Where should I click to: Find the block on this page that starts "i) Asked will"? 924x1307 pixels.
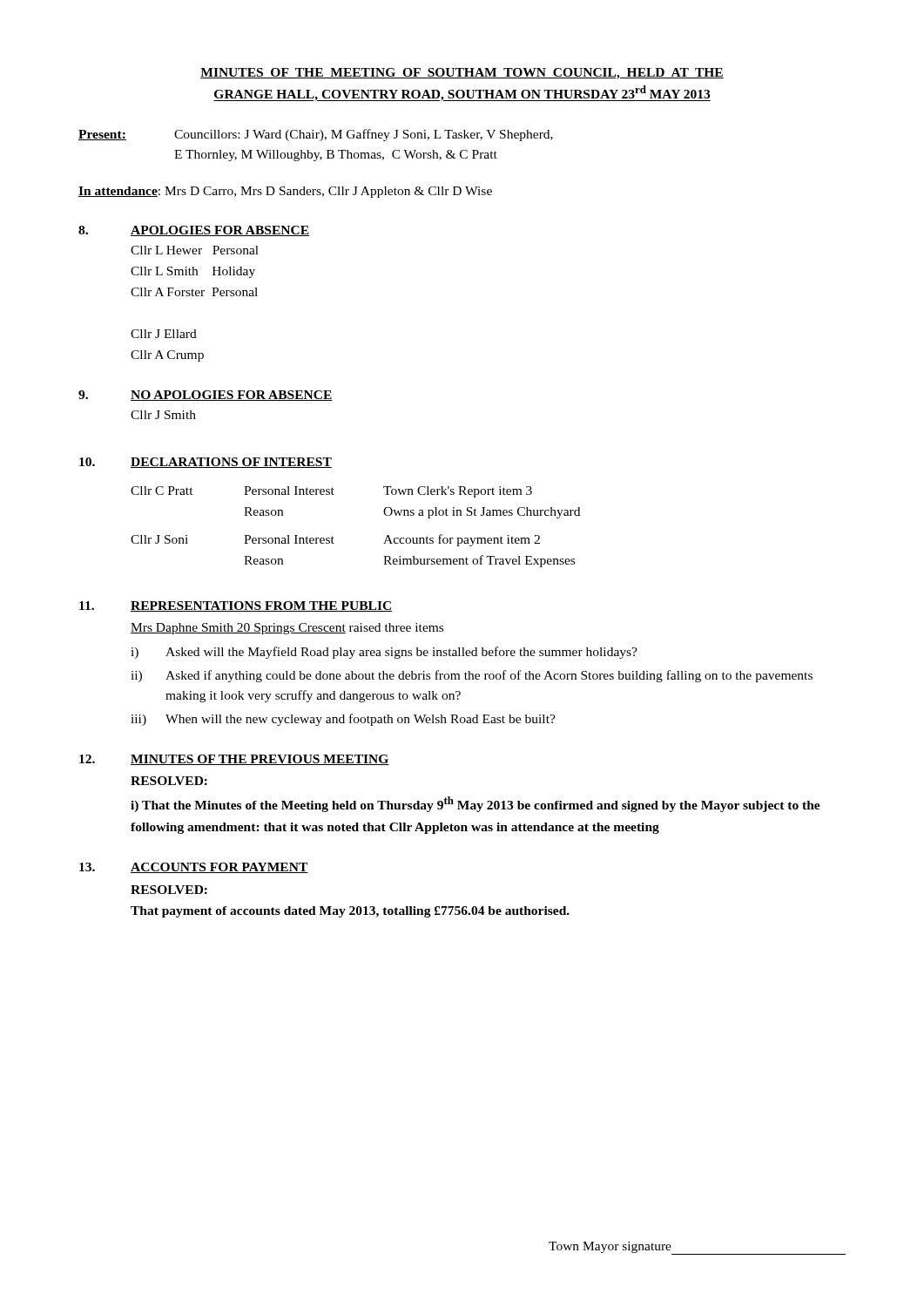tap(462, 651)
